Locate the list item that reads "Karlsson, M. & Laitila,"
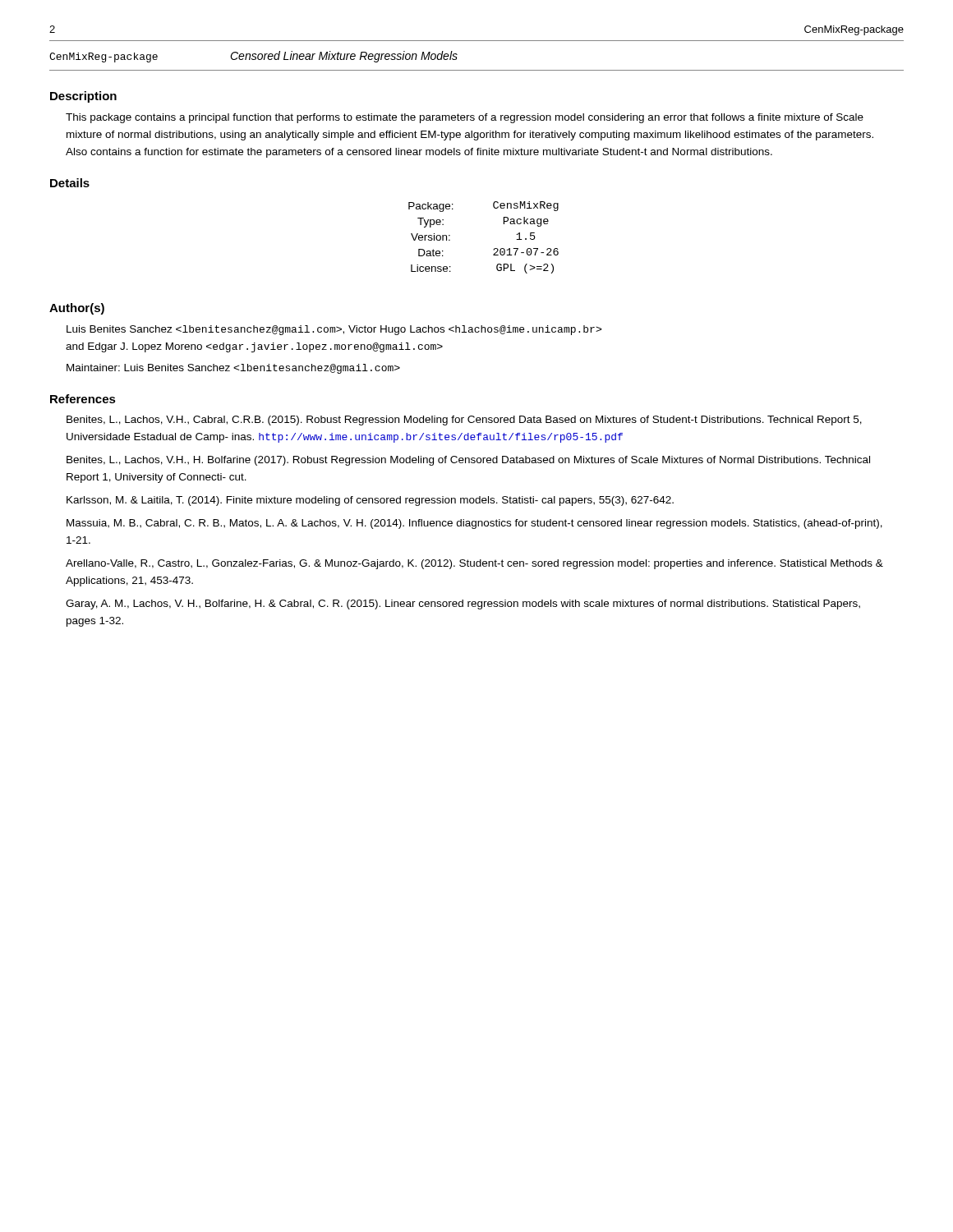 370,500
